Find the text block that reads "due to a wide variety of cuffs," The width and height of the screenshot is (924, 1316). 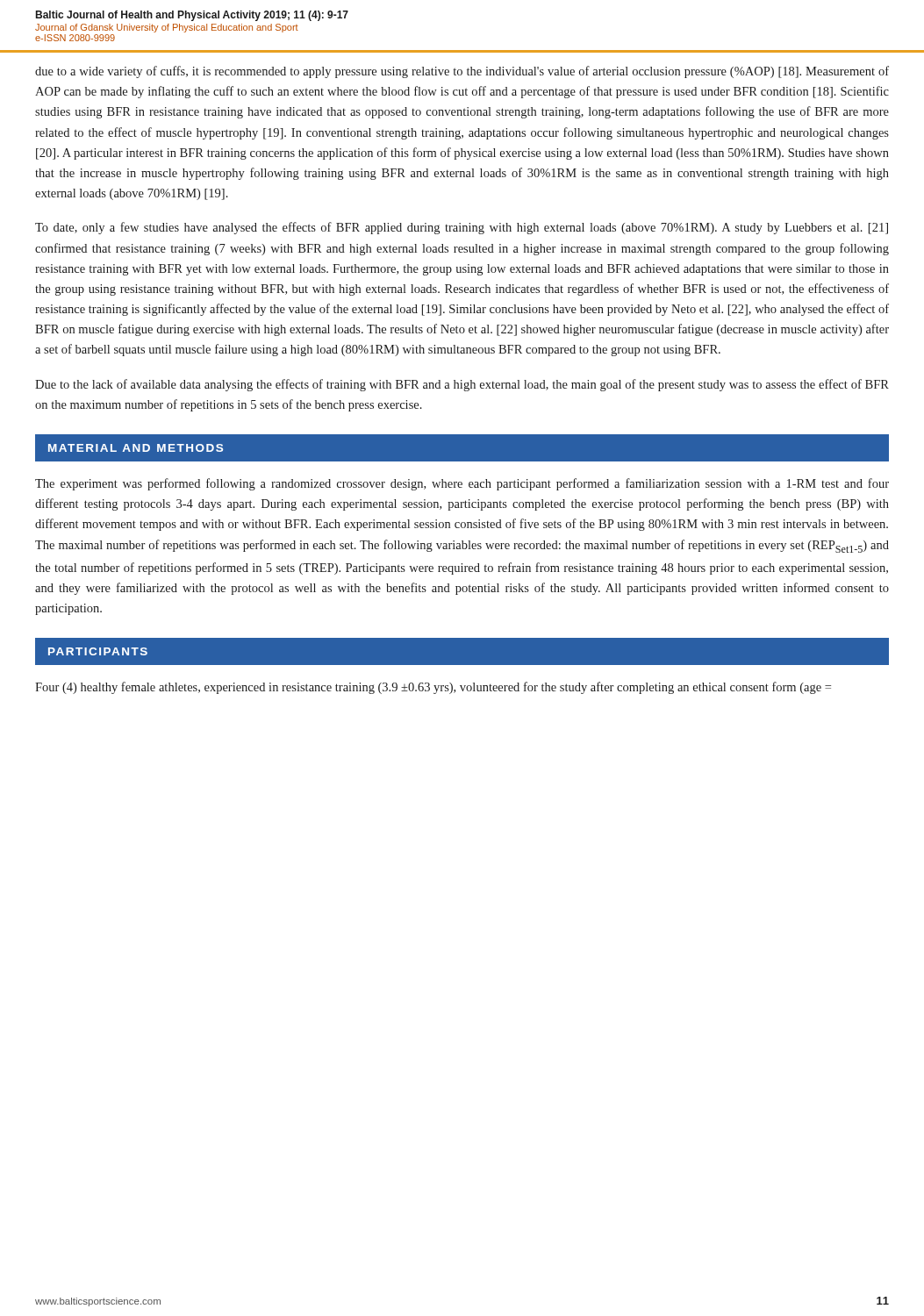click(x=462, y=132)
